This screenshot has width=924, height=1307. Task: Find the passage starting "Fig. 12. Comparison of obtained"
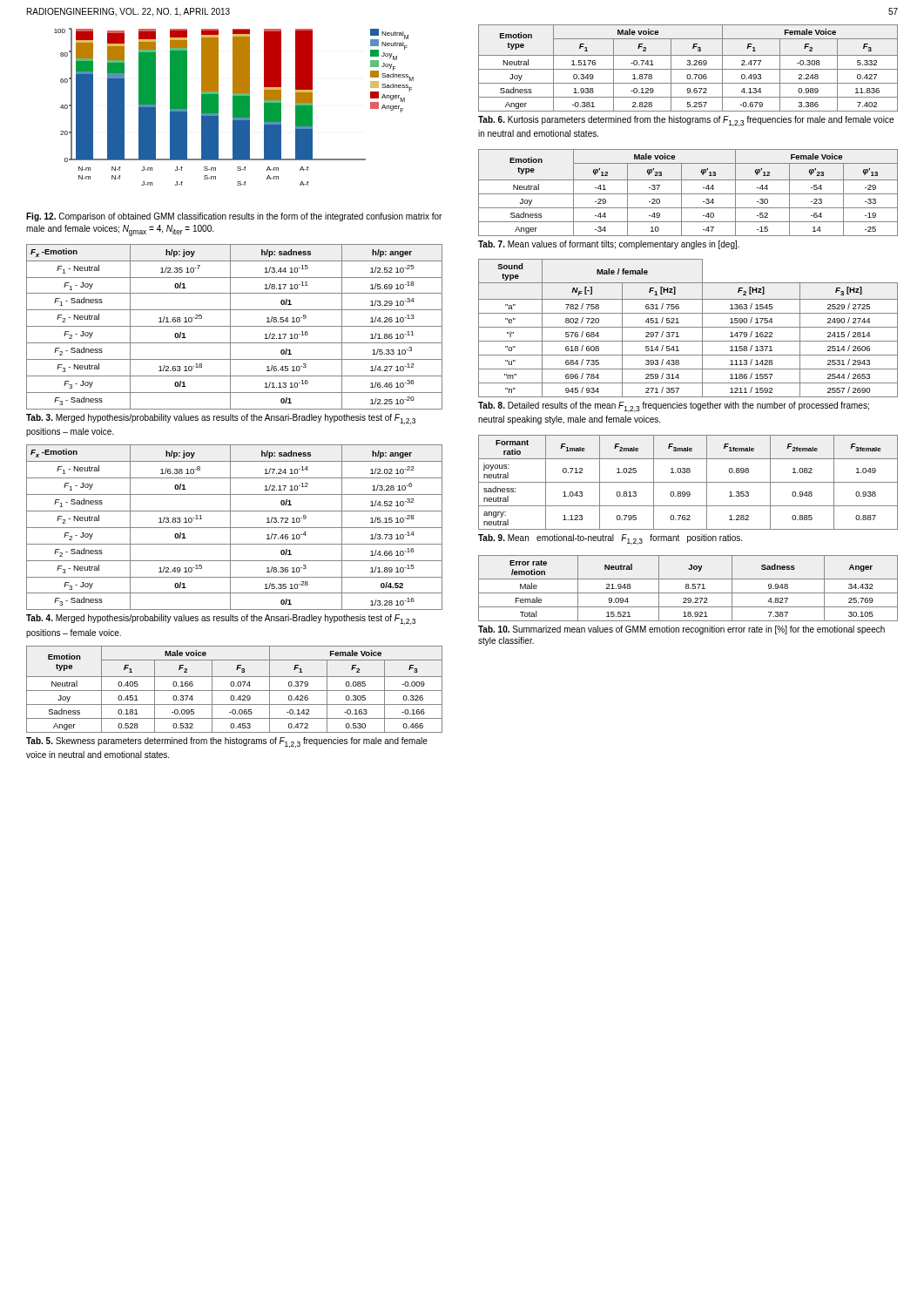234,224
